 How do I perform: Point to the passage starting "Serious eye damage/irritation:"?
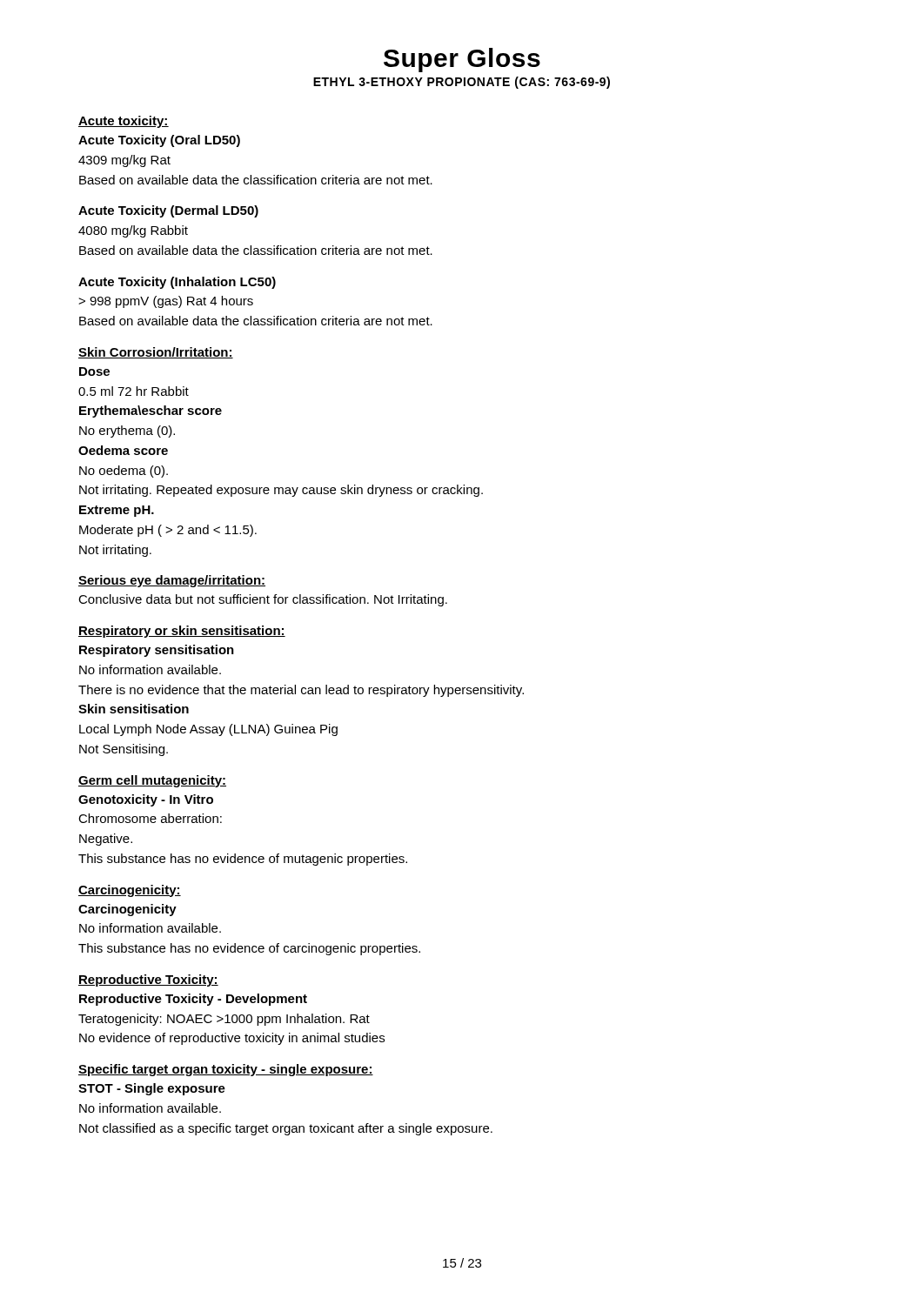[172, 580]
